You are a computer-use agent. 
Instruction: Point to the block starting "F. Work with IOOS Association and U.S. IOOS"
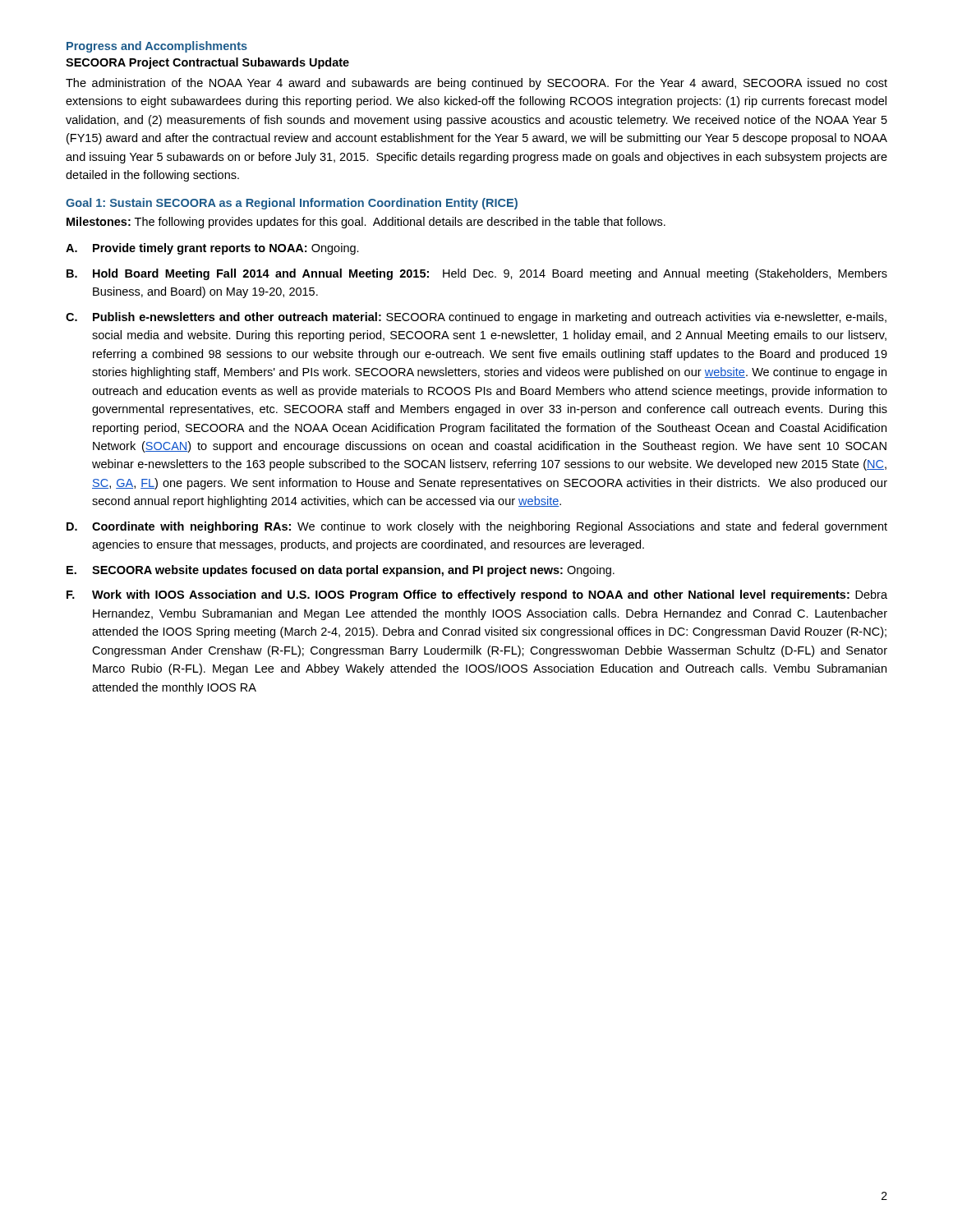click(476, 640)
